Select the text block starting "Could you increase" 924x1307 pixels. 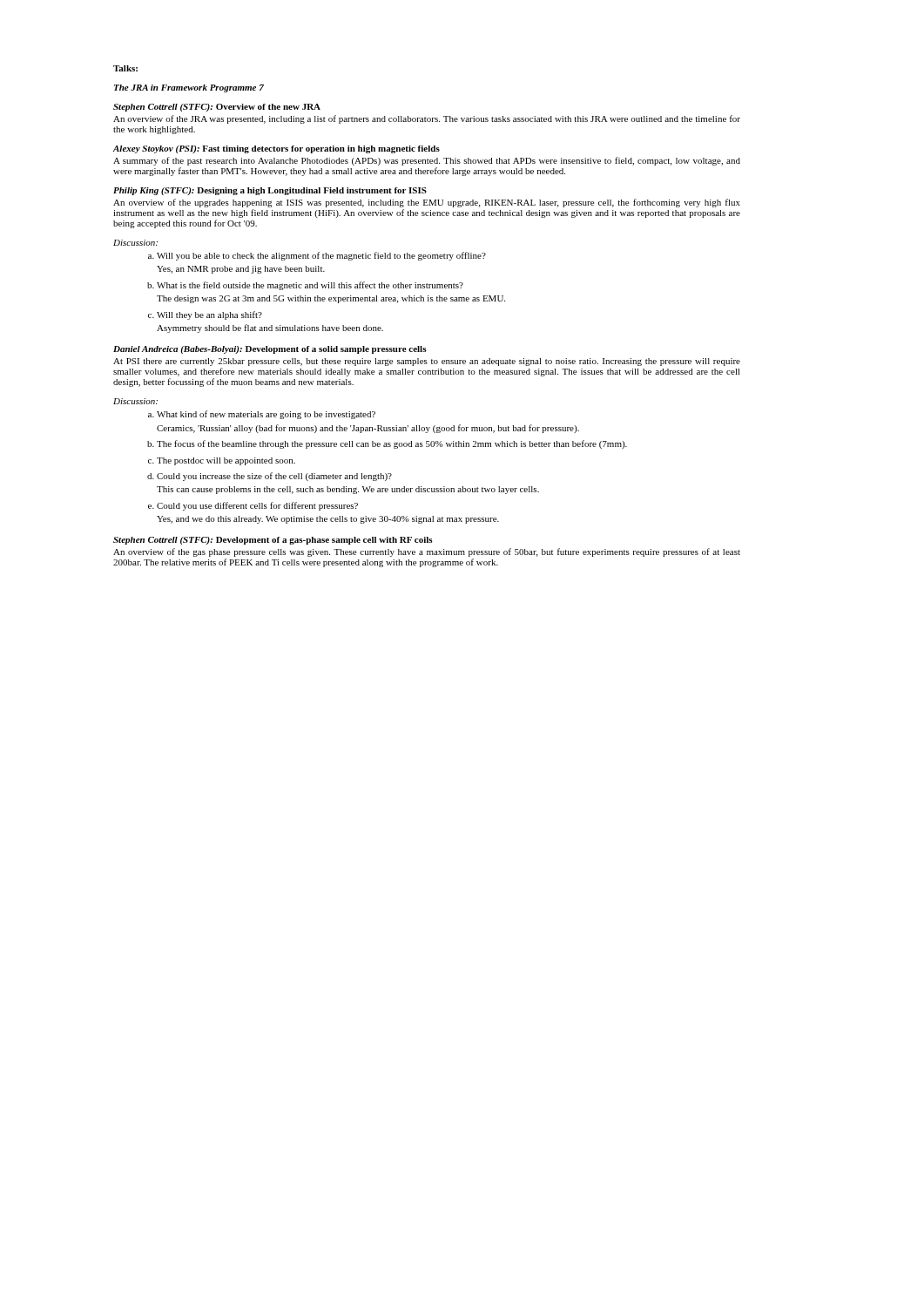(x=348, y=482)
